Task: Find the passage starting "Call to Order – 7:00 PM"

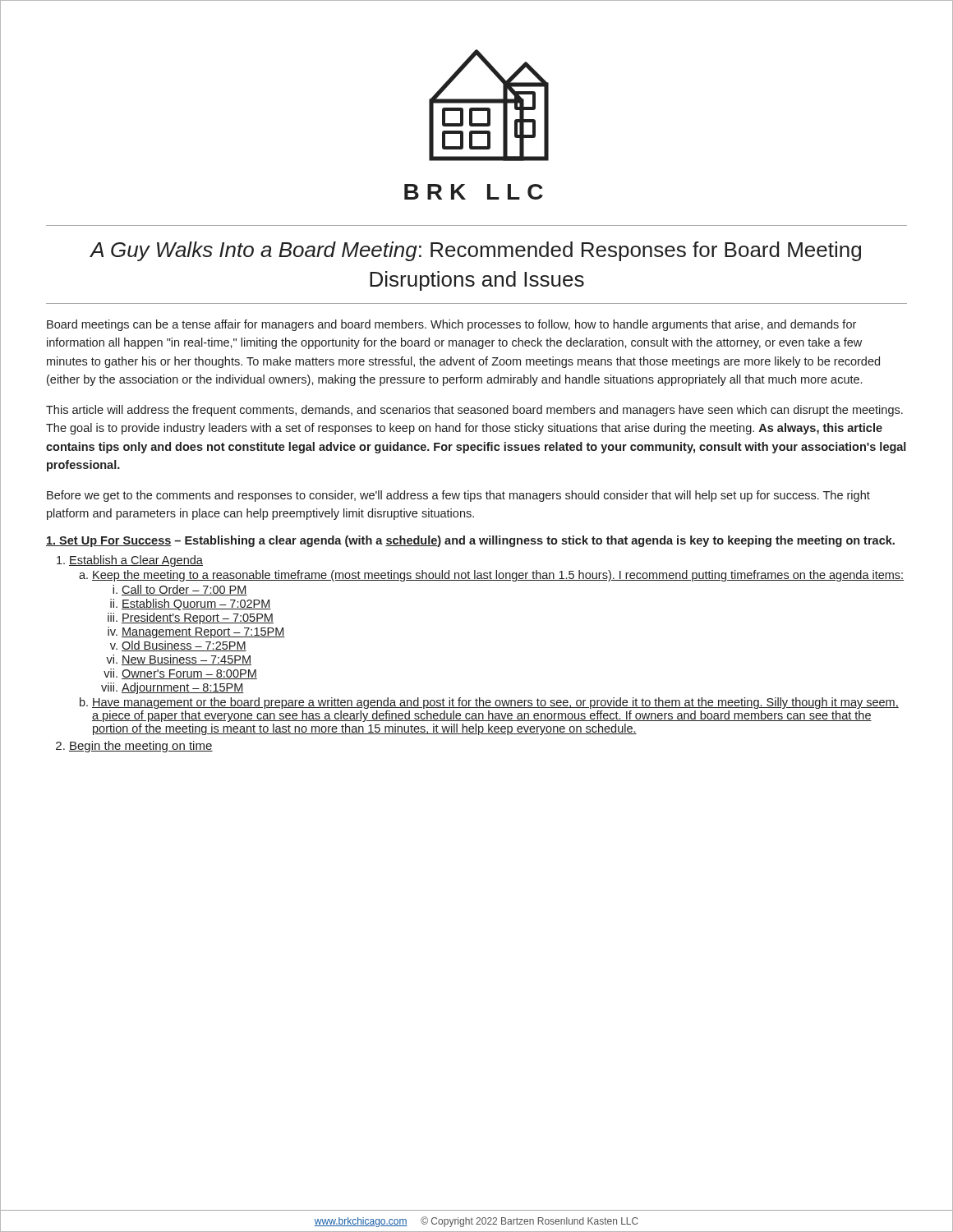Action: [184, 590]
